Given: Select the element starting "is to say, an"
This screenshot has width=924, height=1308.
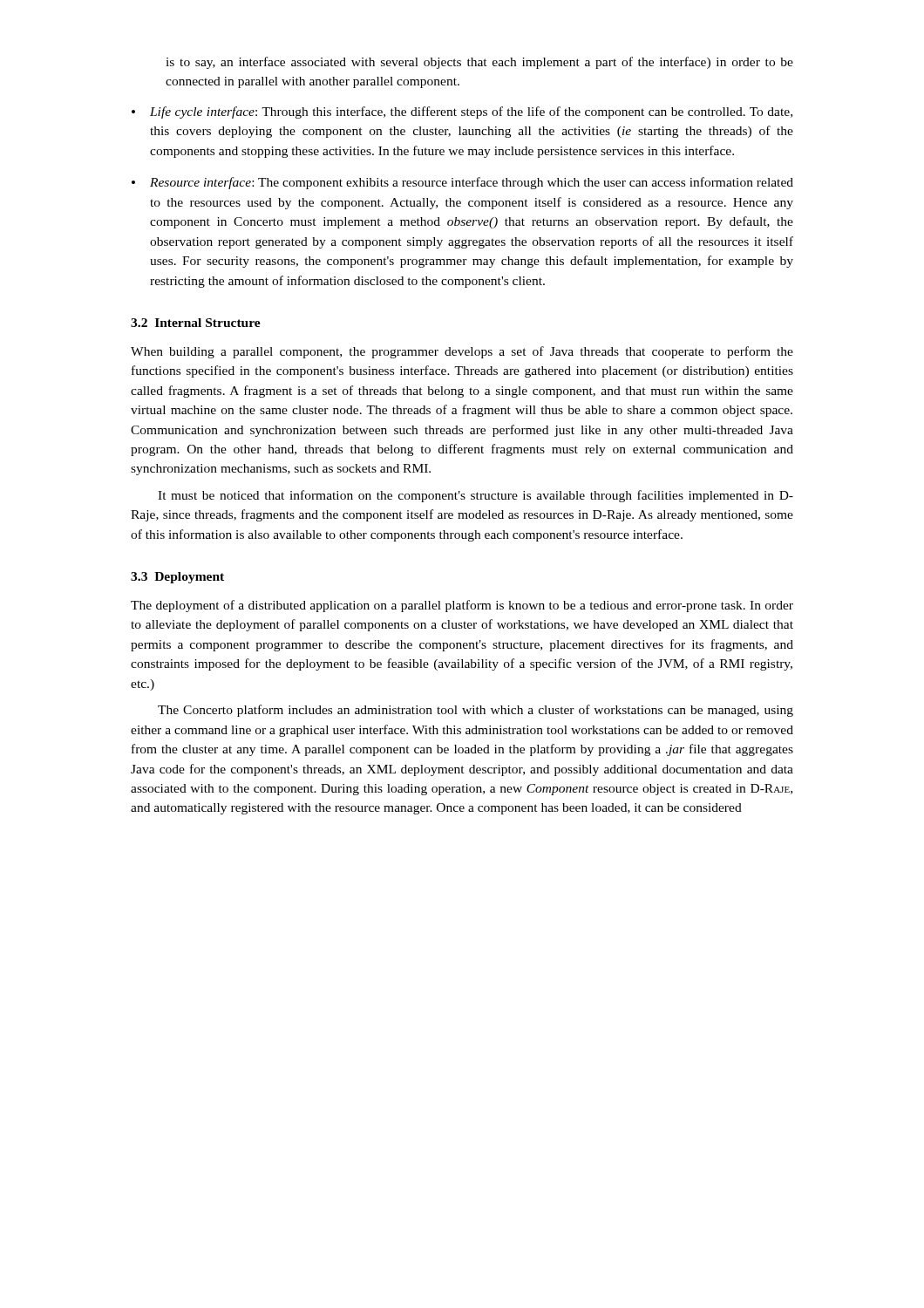Looking at the screenshot, I should 479,71.
